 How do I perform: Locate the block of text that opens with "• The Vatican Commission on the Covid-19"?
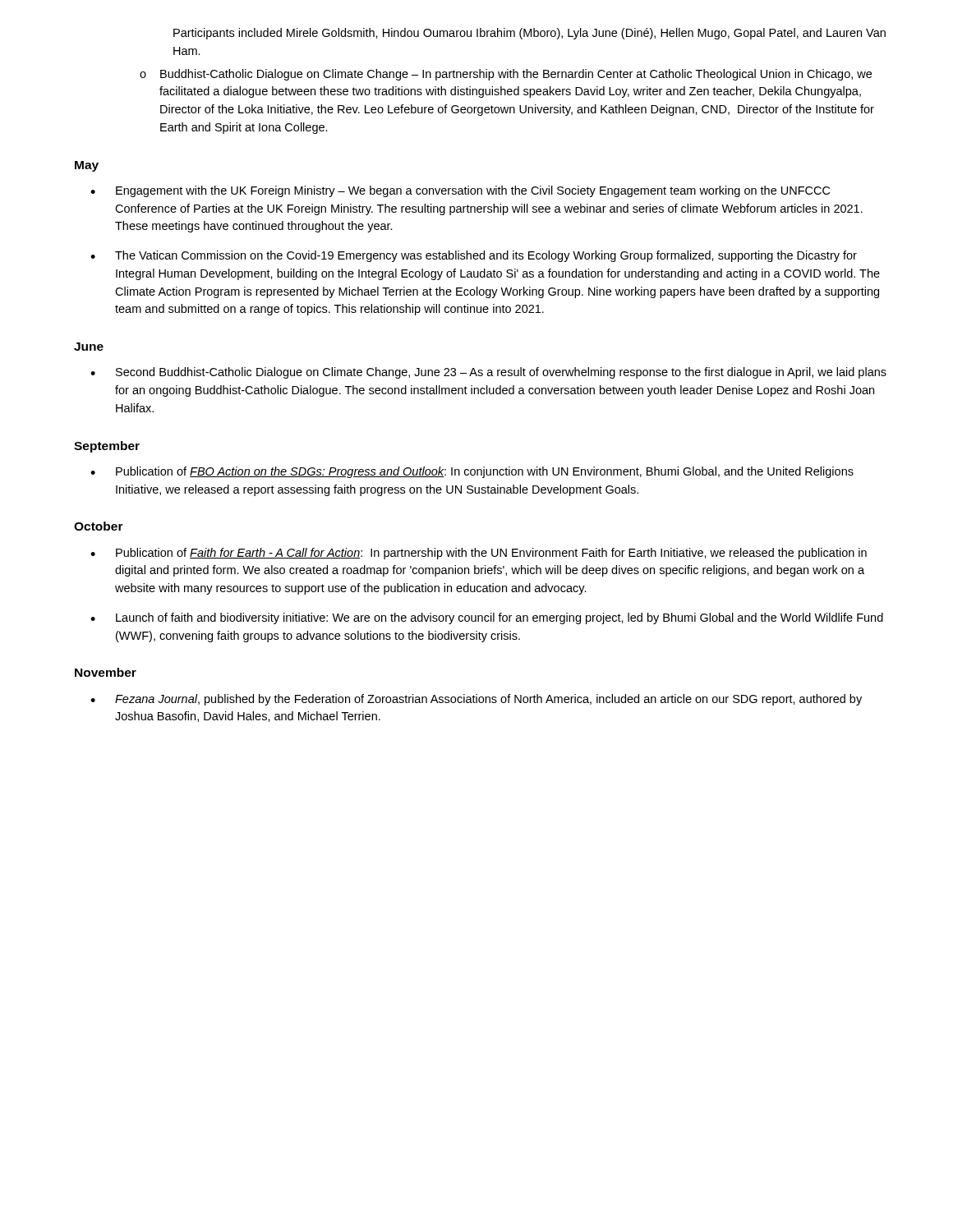(x=489, y=283)
